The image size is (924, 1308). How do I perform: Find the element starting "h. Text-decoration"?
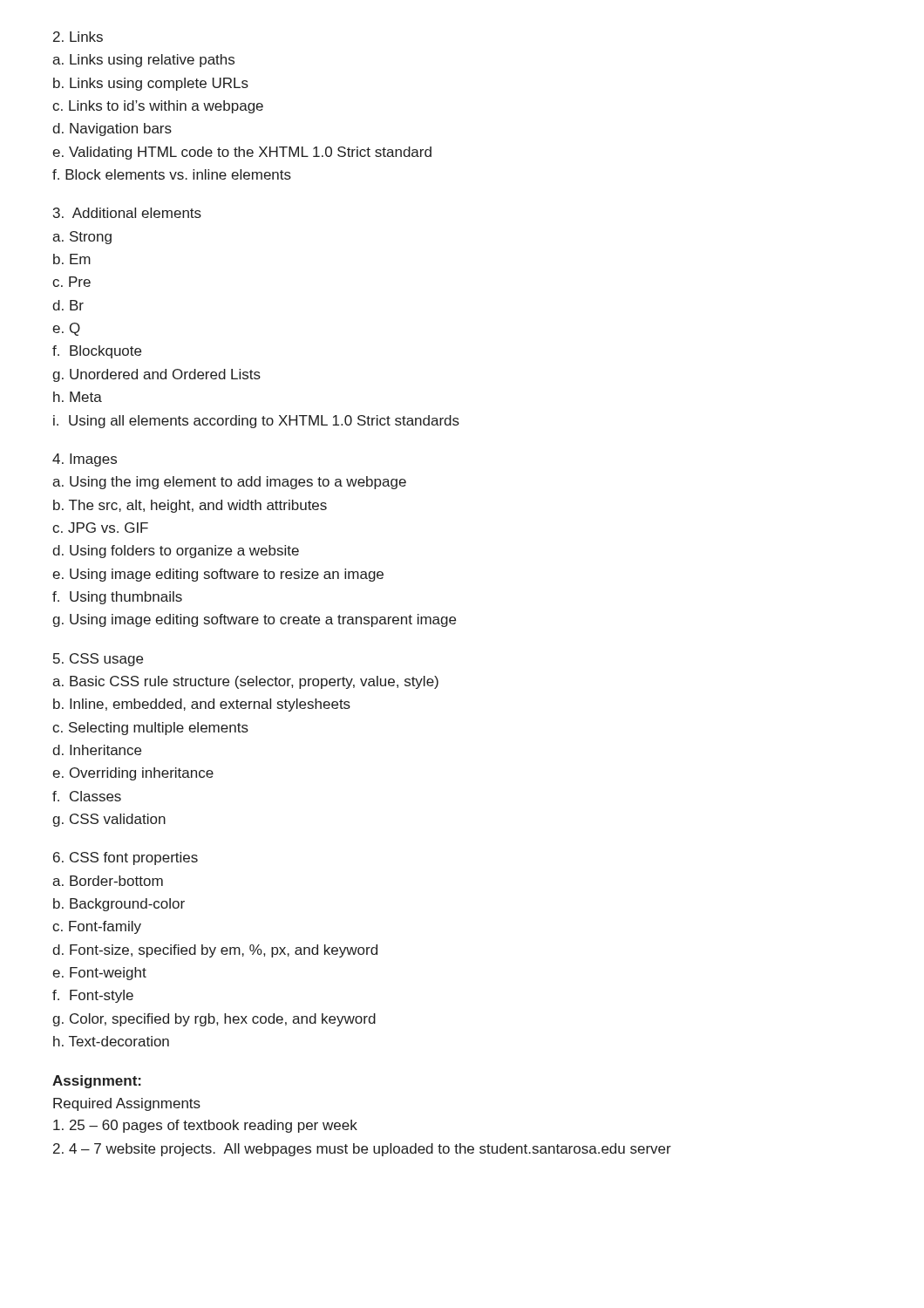111,1042
